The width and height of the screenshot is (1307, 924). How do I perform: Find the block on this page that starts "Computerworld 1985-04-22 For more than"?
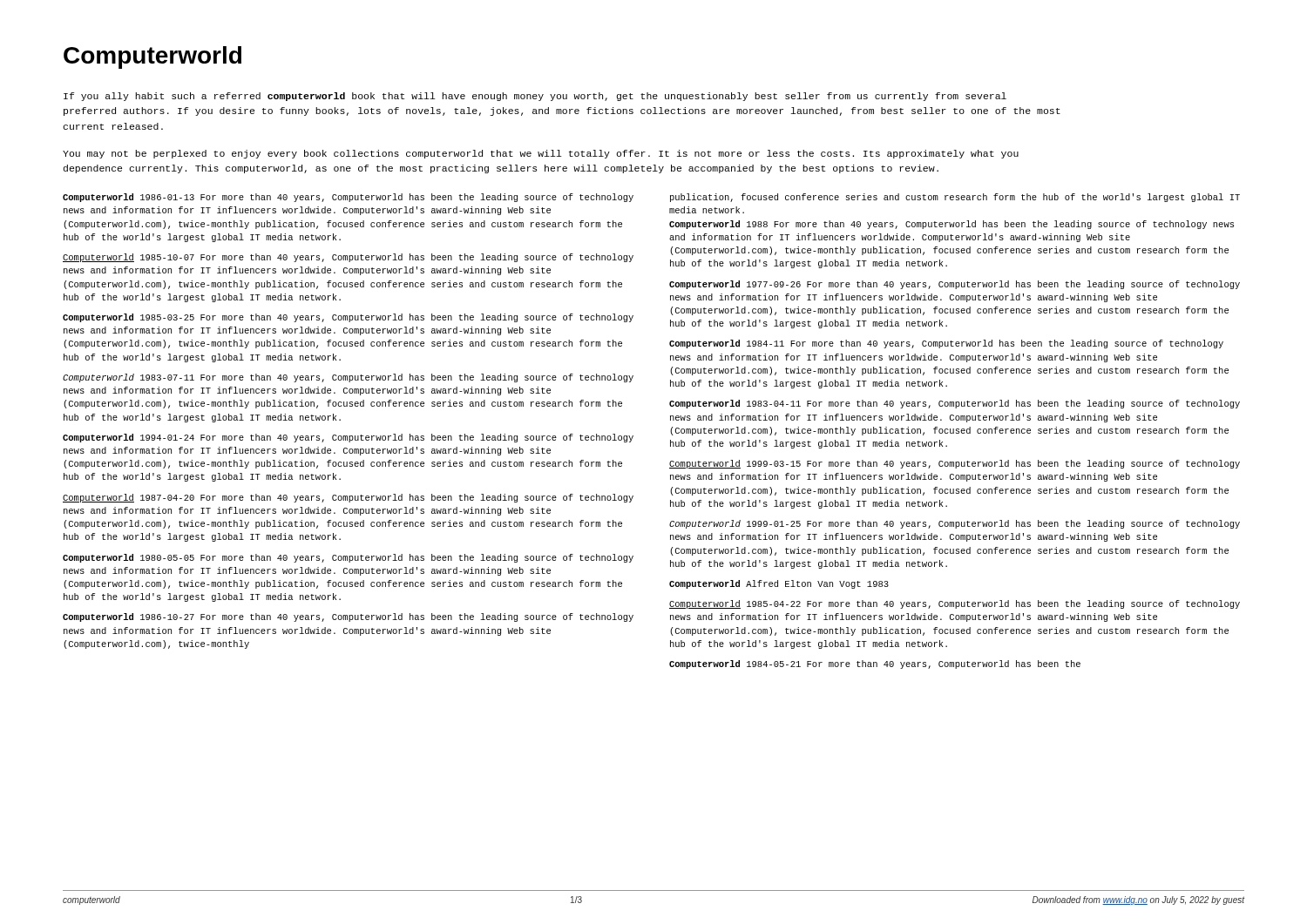[x=955, y=624]
